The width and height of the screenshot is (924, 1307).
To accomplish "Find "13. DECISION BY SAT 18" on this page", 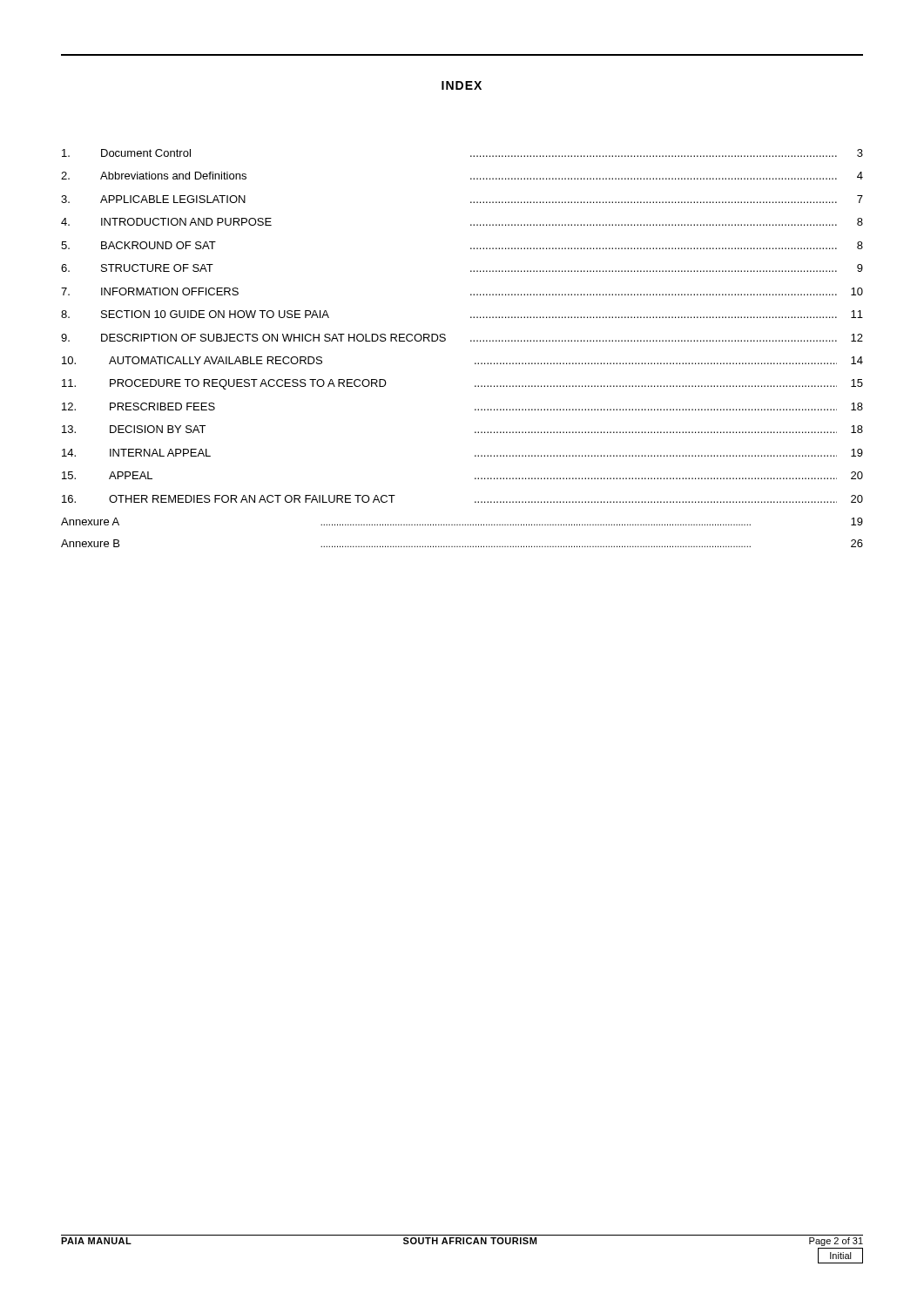I will click(70, 429).
